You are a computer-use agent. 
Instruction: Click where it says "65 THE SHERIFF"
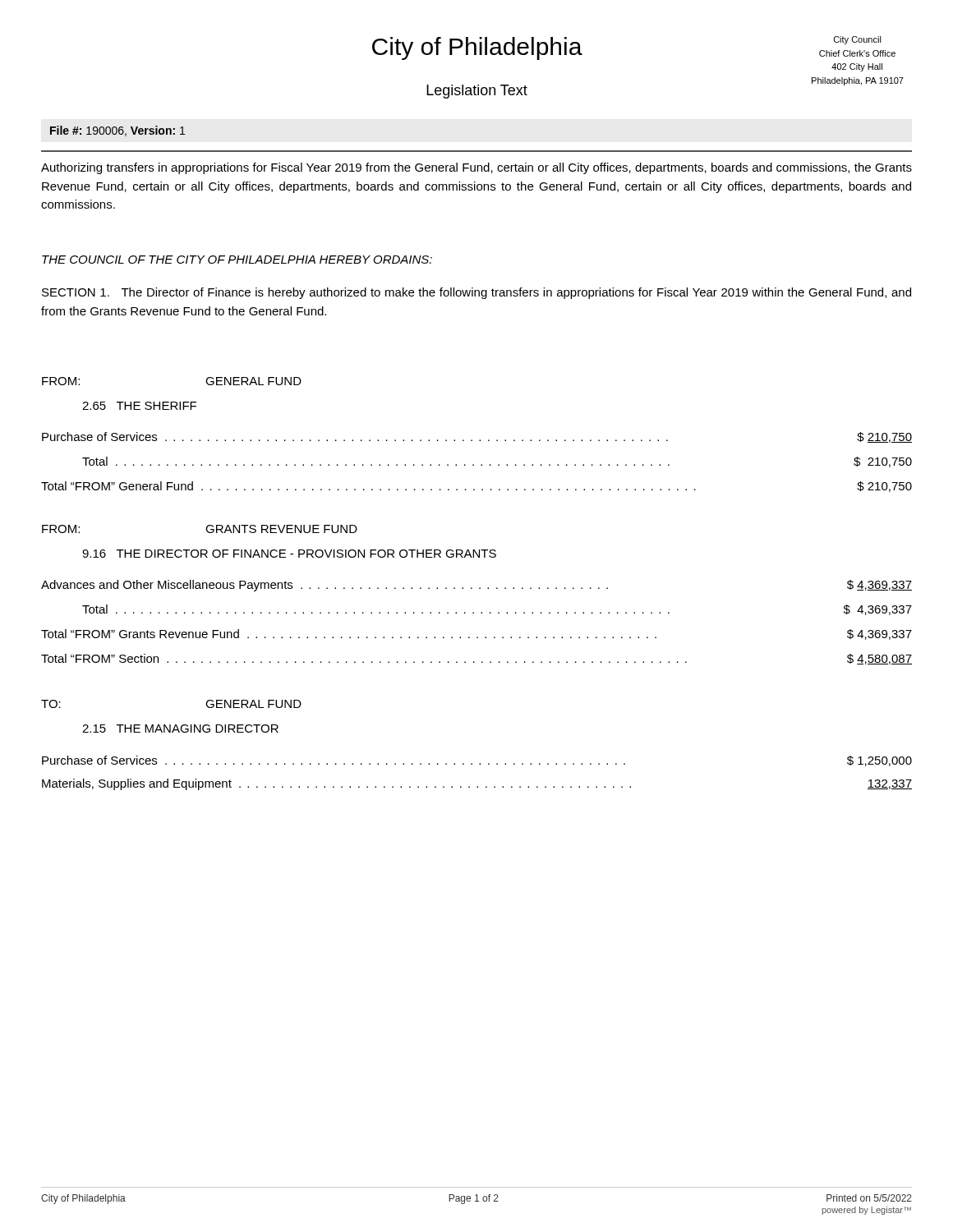(140, 405)
